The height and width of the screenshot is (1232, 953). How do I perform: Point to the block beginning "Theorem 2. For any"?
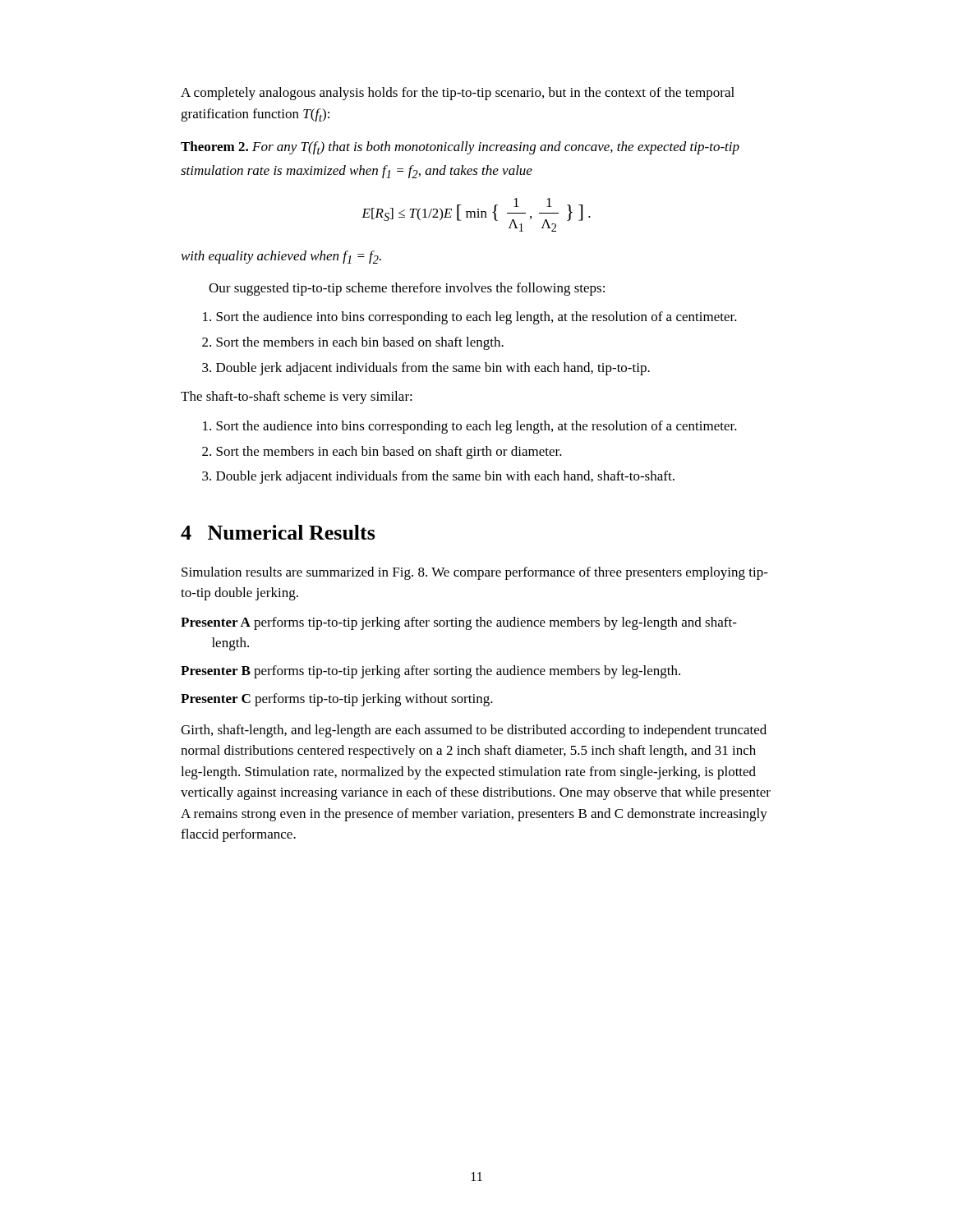(x=460, y=160)
